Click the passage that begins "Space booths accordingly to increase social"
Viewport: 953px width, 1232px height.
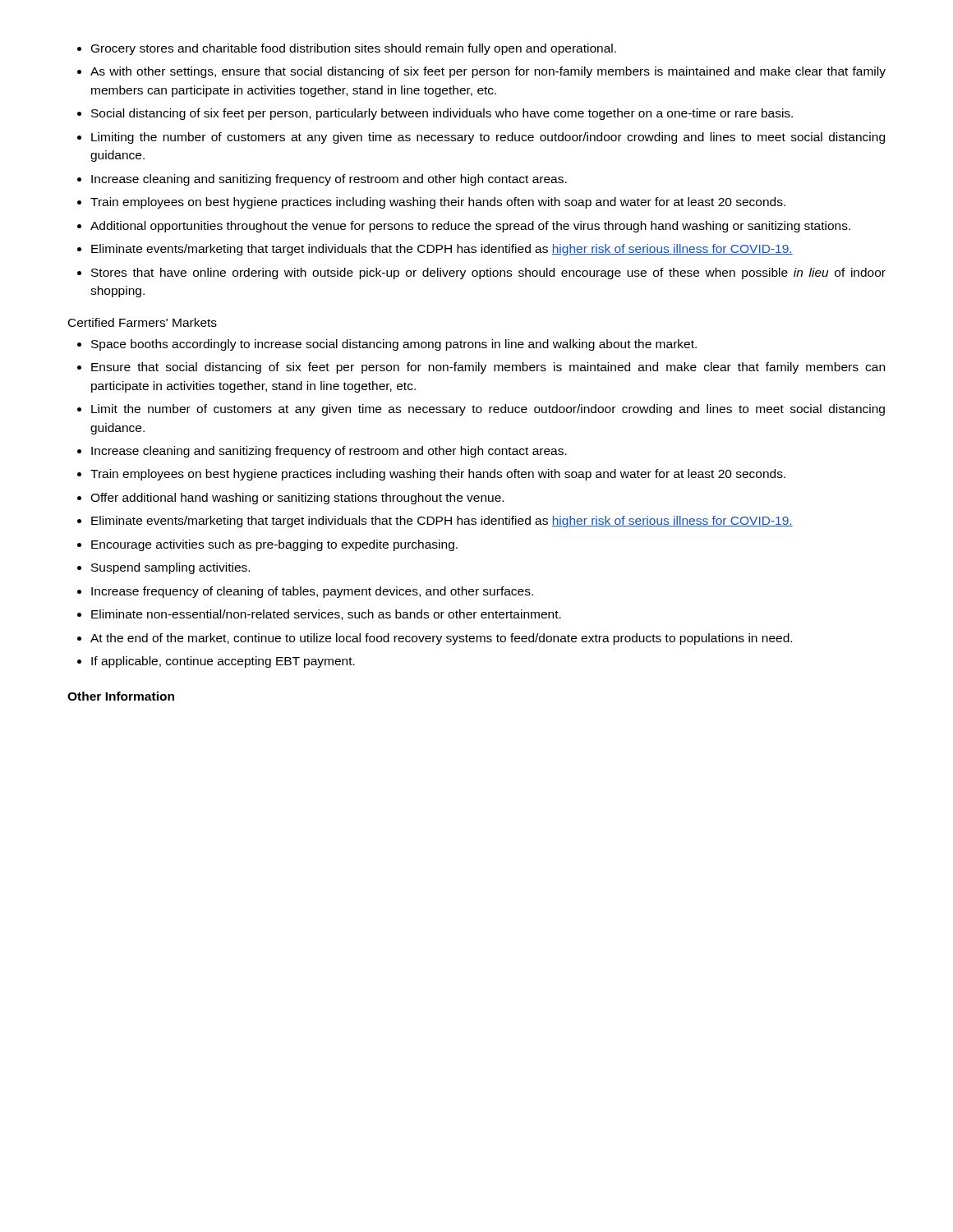[488, 344]
